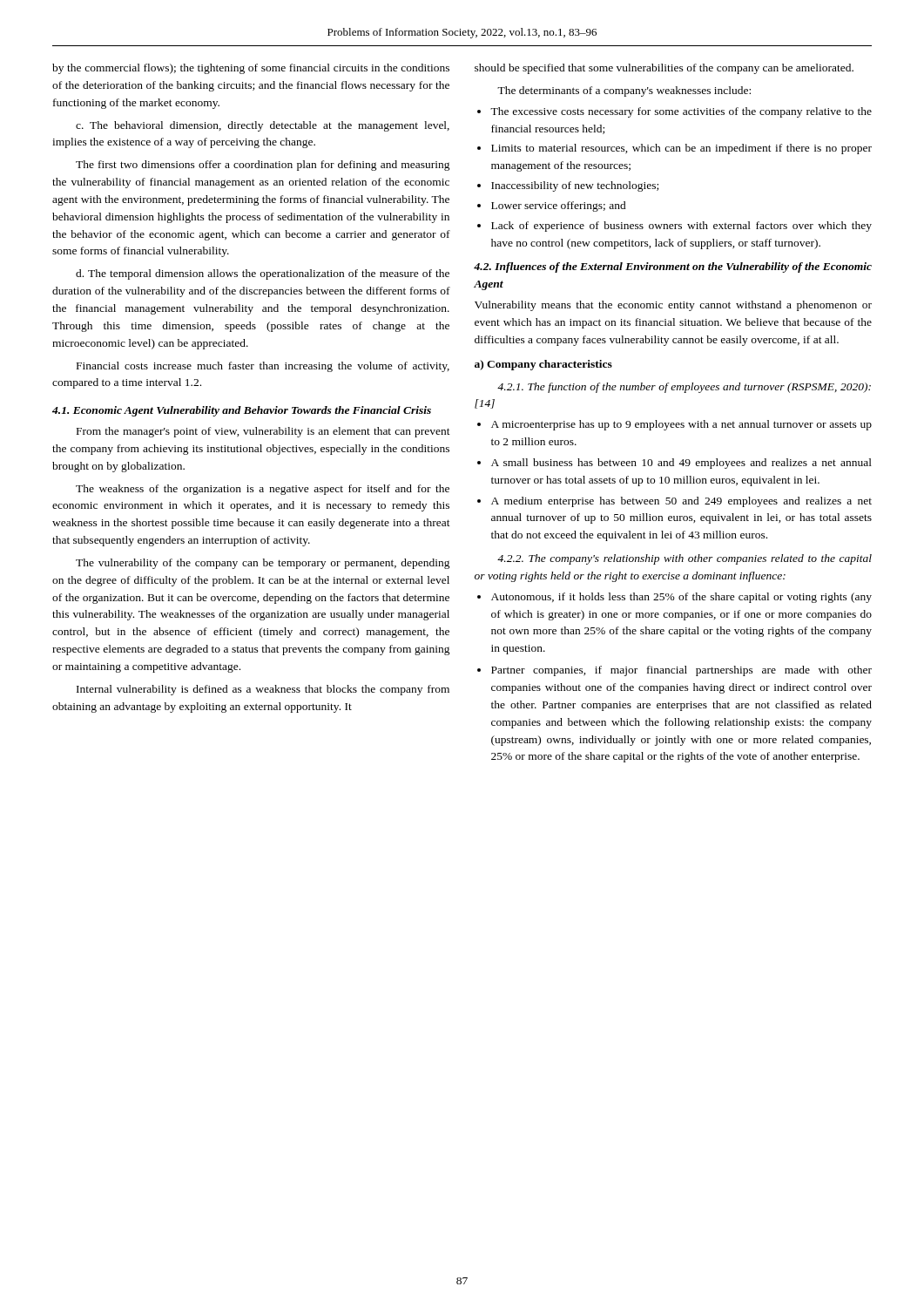
Task: Select the text block that reads "Vulnerability means that"
Action: (673, 322)
